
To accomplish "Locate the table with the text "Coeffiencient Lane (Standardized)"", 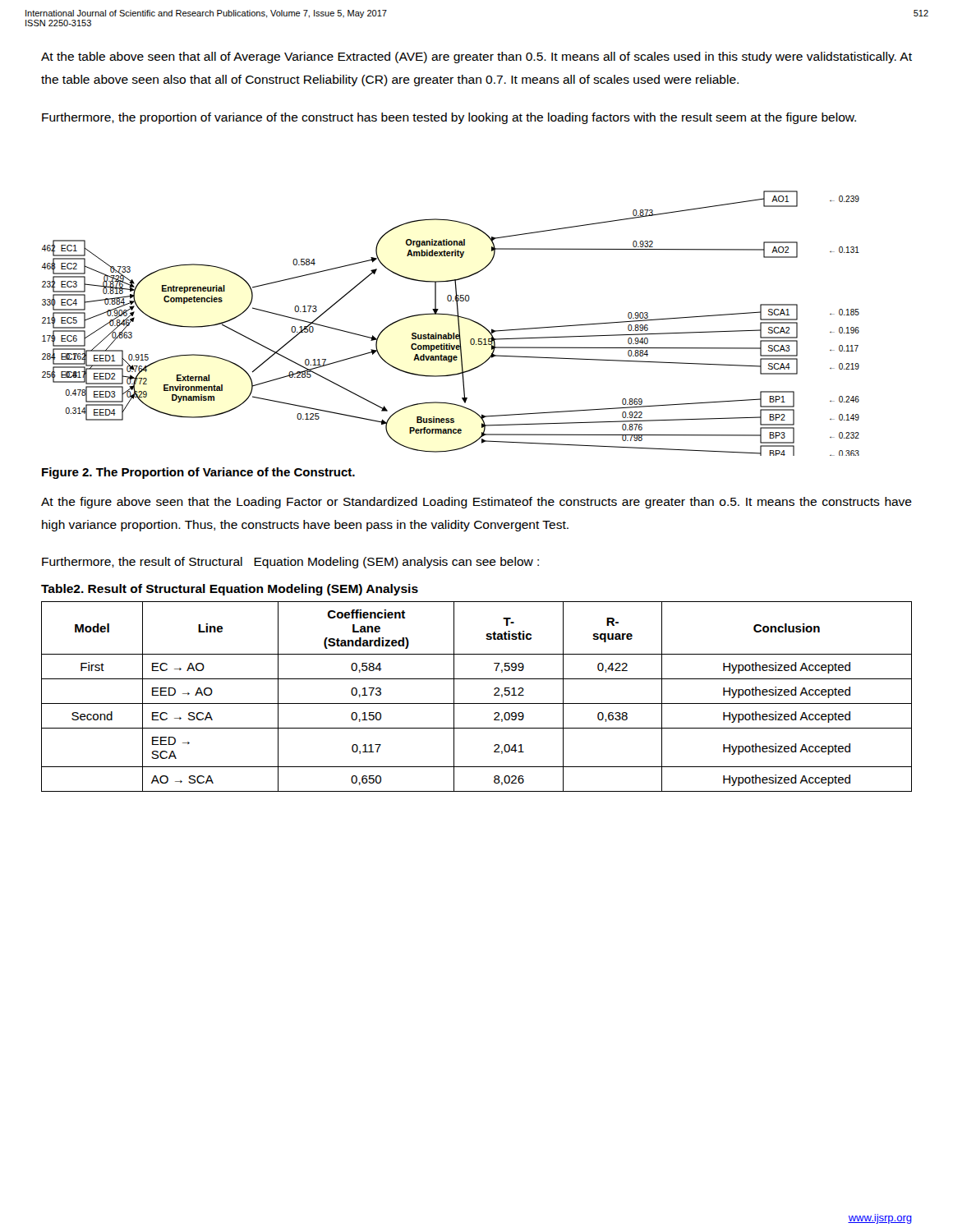I will 476,697.
